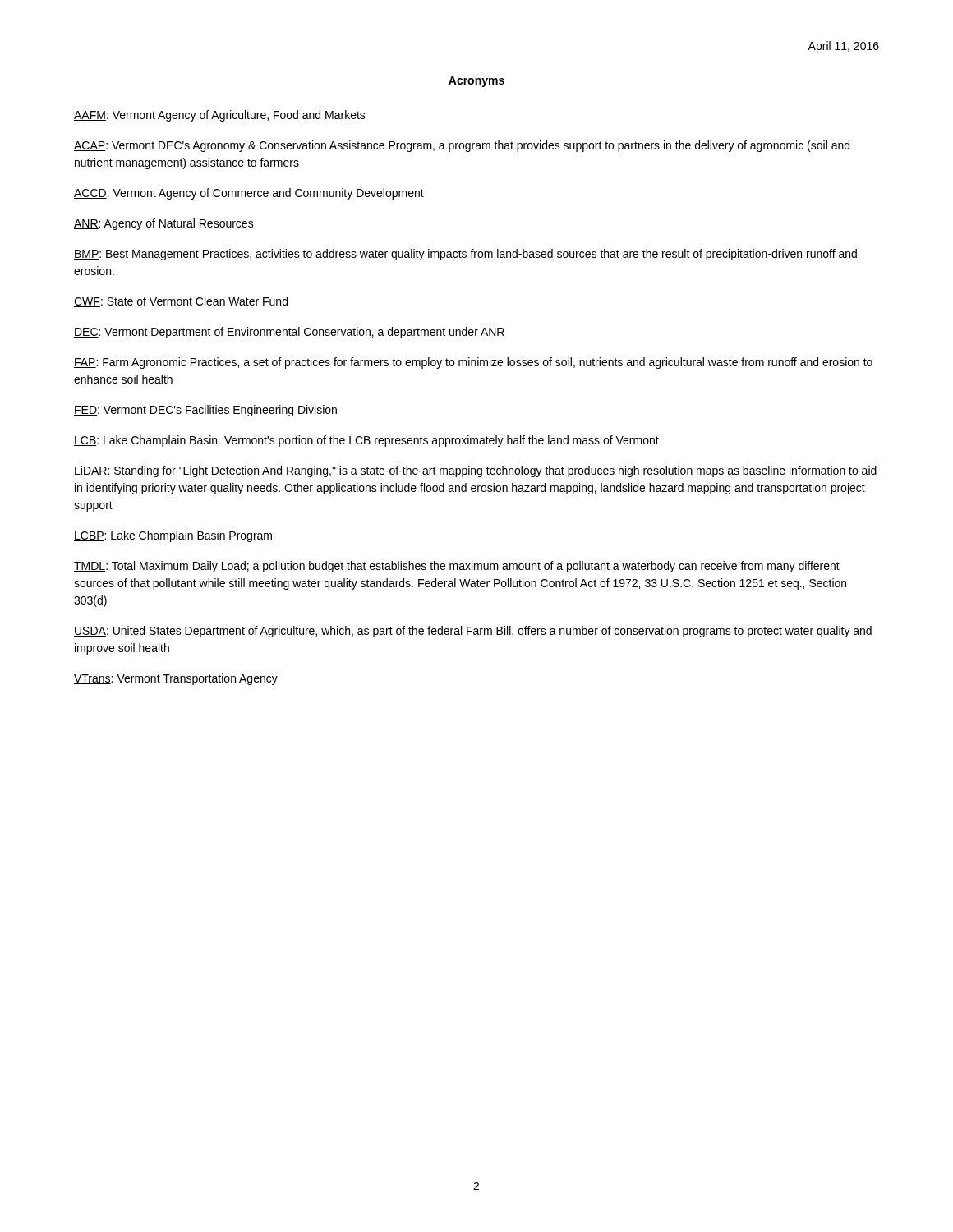This screenshot has width=953, height=1232.
Task: Select the text block with the text "DEC: Vermont Department of Environmental Conservation, a"
Action: 289,332
